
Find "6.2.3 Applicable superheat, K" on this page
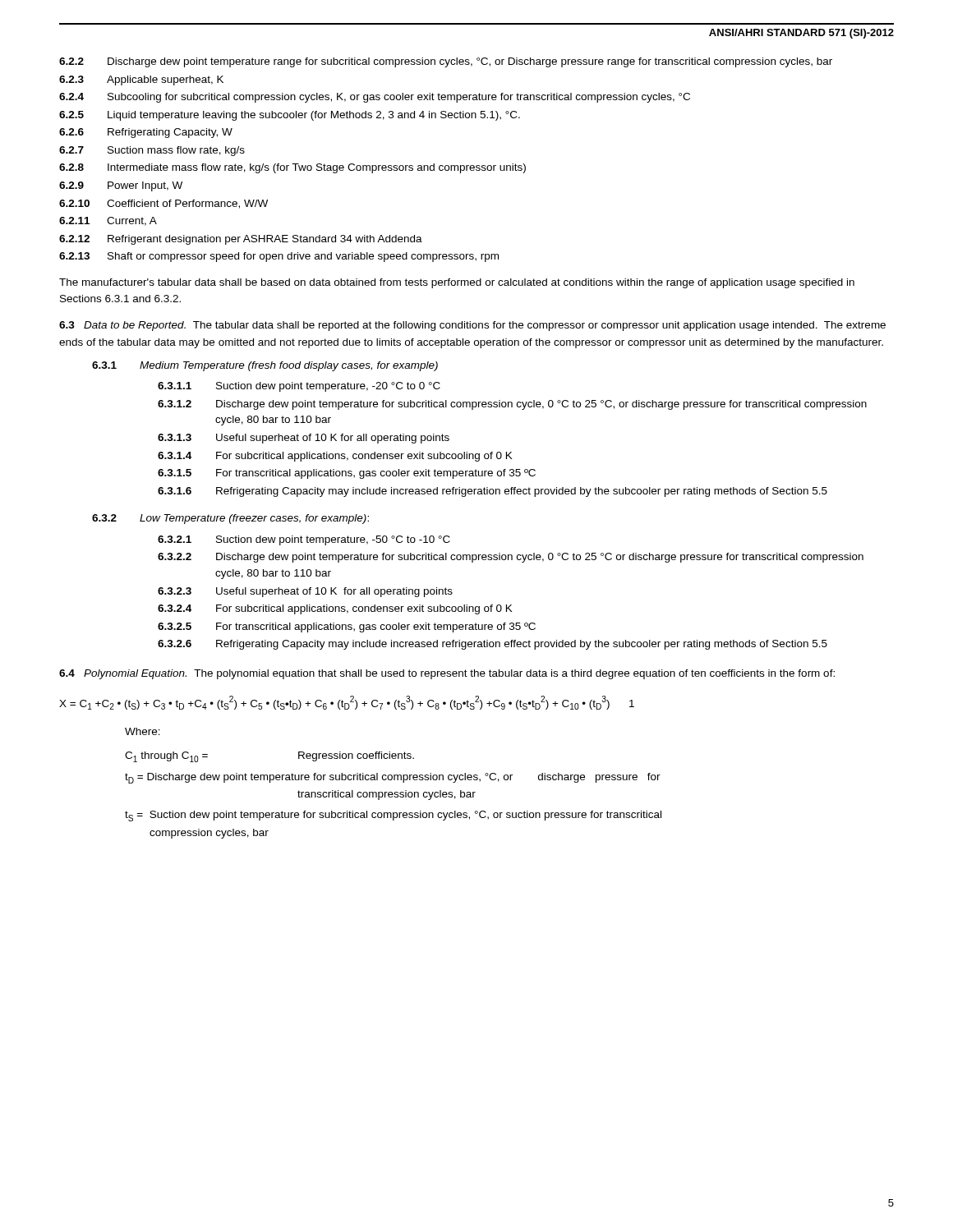click(141, 80)
